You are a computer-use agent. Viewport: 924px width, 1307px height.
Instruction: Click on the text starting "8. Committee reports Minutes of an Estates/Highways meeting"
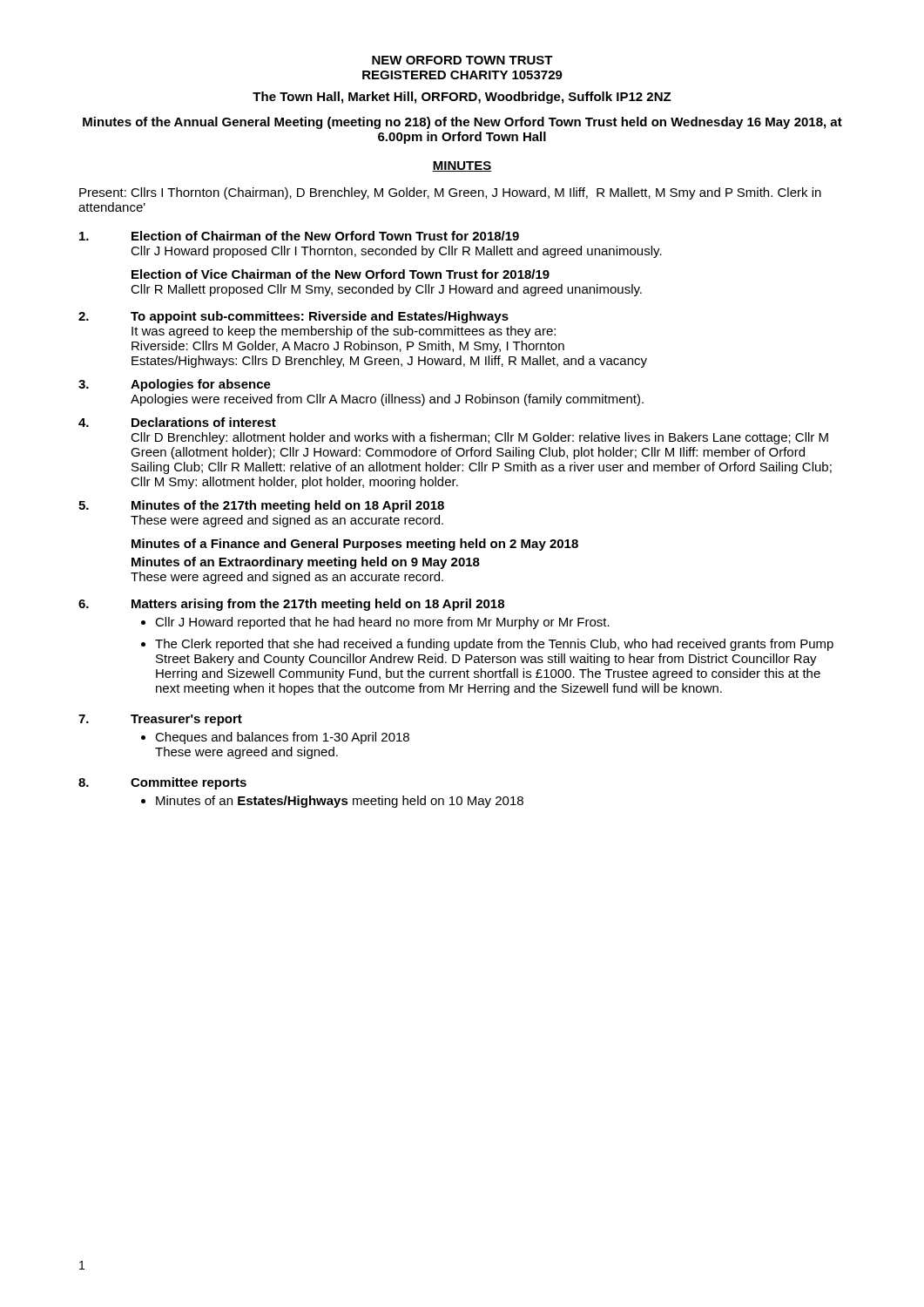click(x=462, y=795)
